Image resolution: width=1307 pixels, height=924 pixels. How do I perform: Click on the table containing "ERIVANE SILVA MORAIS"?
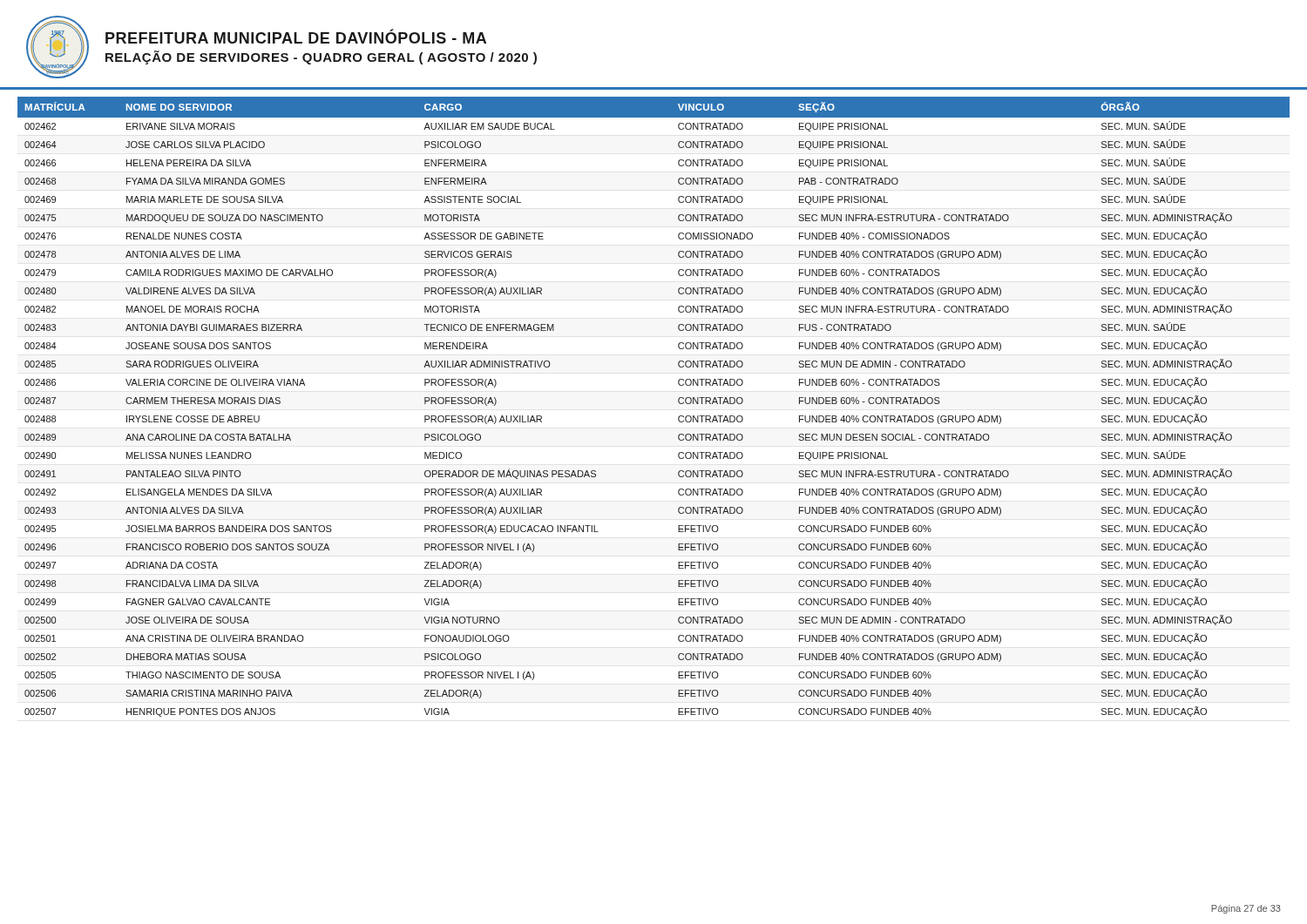coord(654,409)
